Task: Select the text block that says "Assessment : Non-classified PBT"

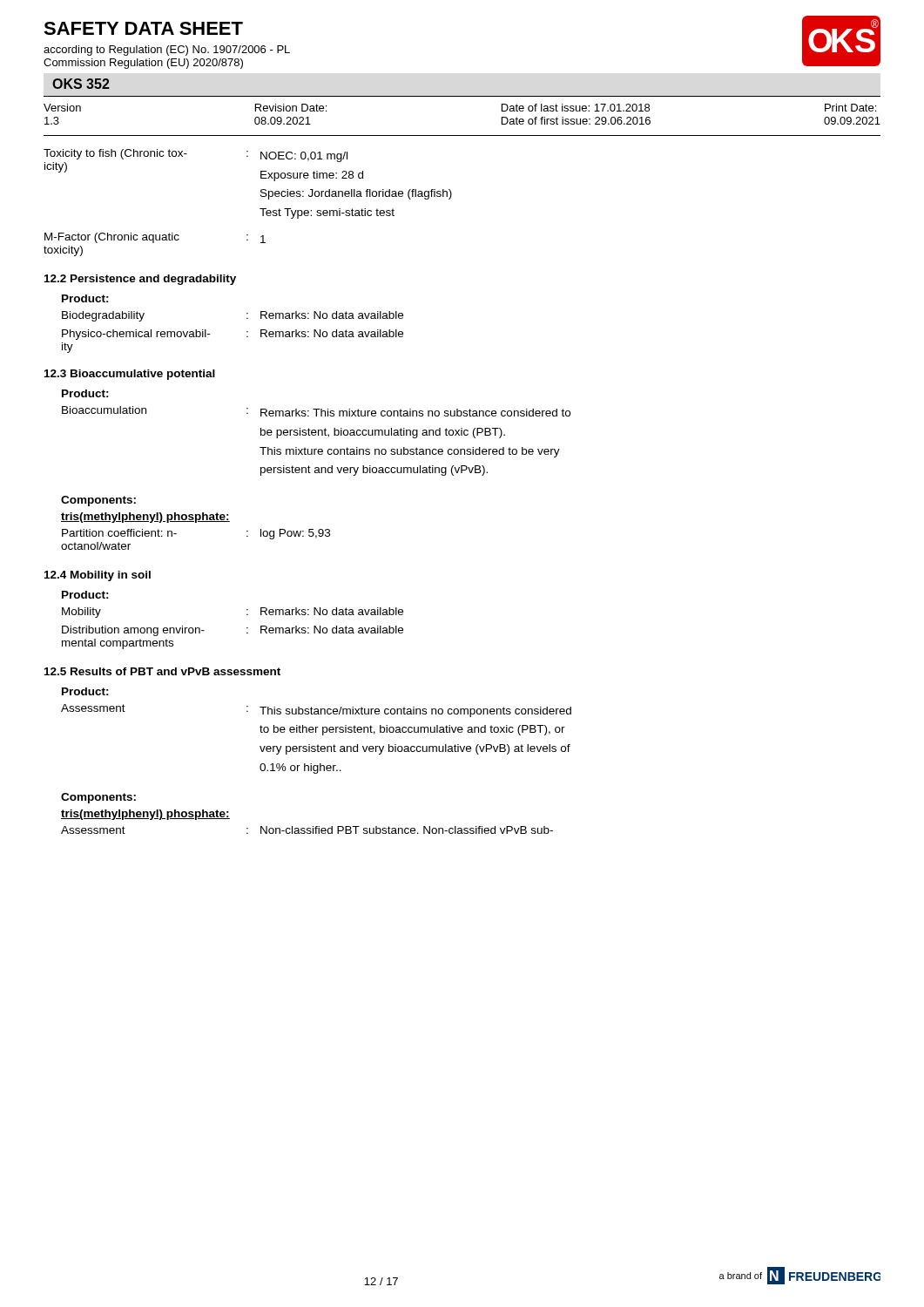Action: point(471,830)
